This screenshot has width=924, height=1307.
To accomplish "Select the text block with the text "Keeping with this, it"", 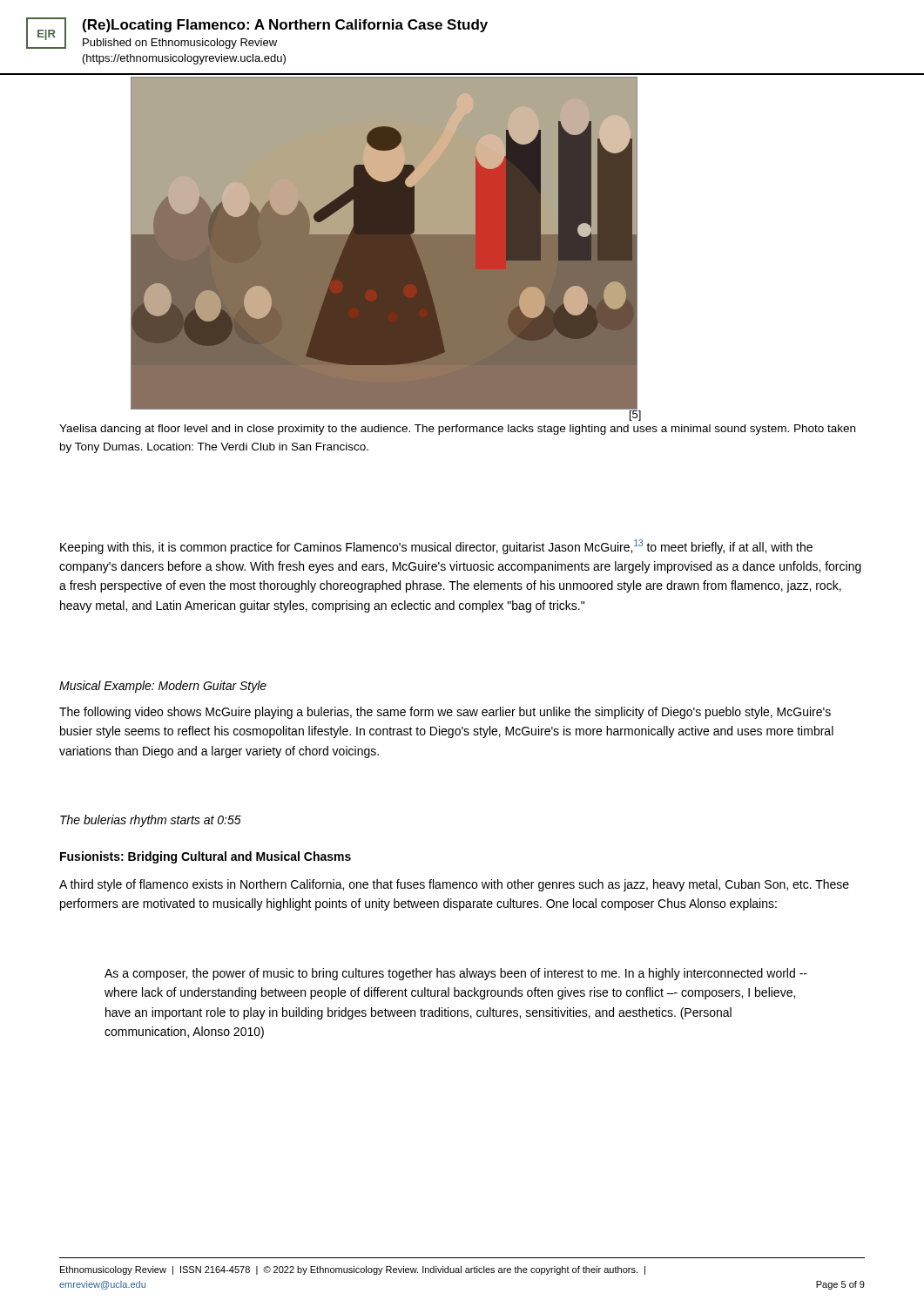I will click(x=460, y=575).
